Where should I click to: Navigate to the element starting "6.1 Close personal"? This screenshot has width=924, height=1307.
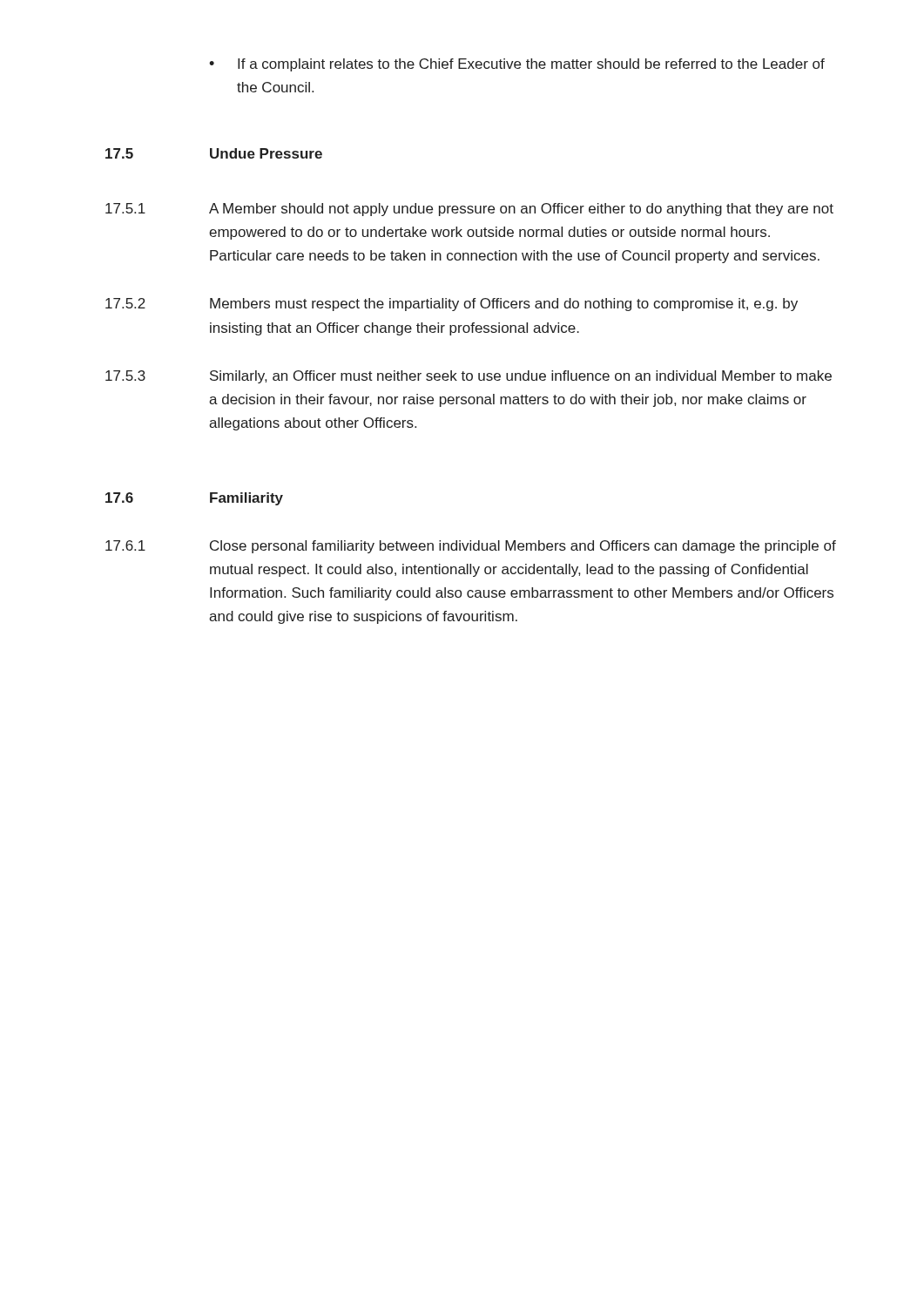coord(471,581)
